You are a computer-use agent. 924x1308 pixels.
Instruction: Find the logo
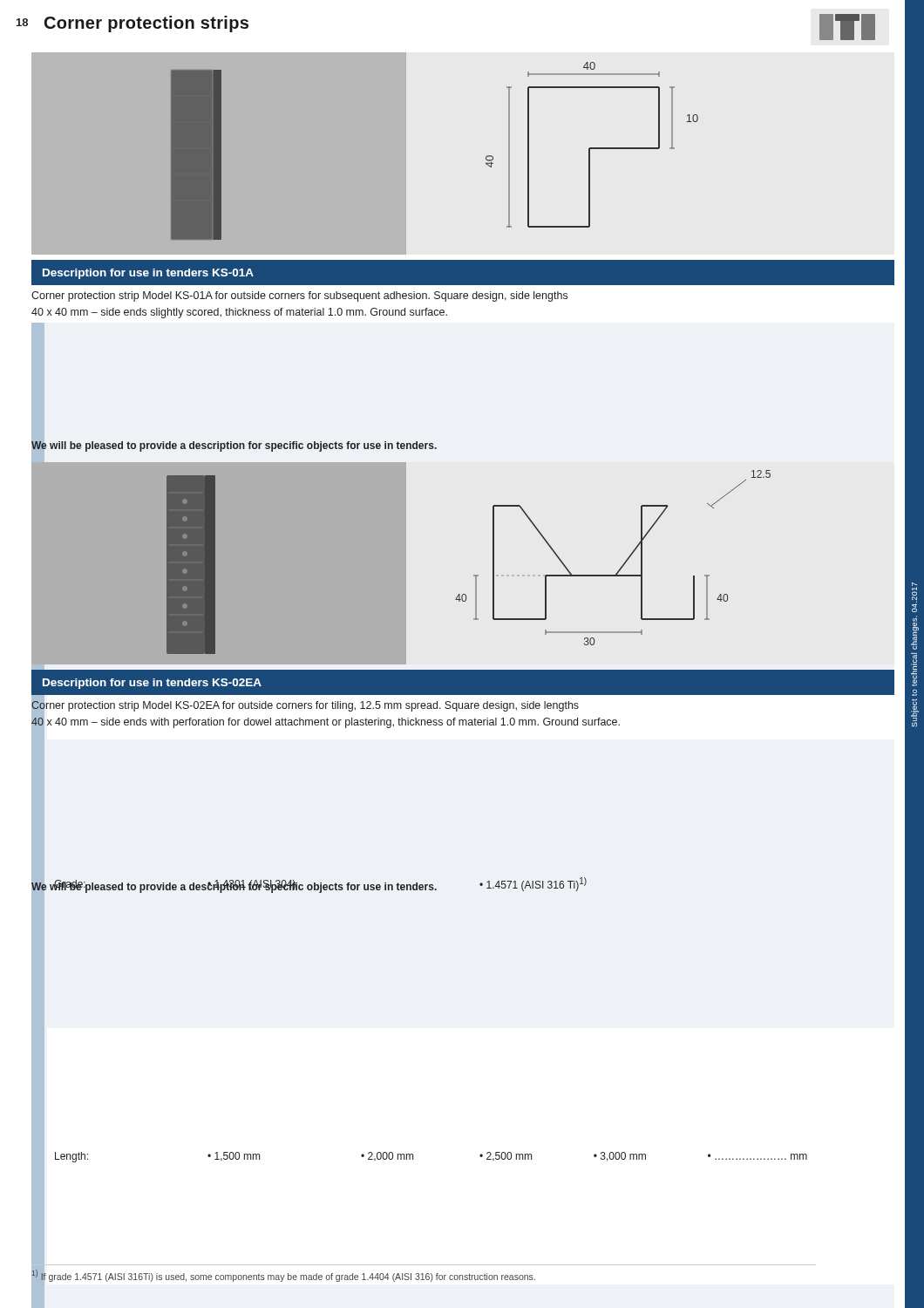[850, 27]
